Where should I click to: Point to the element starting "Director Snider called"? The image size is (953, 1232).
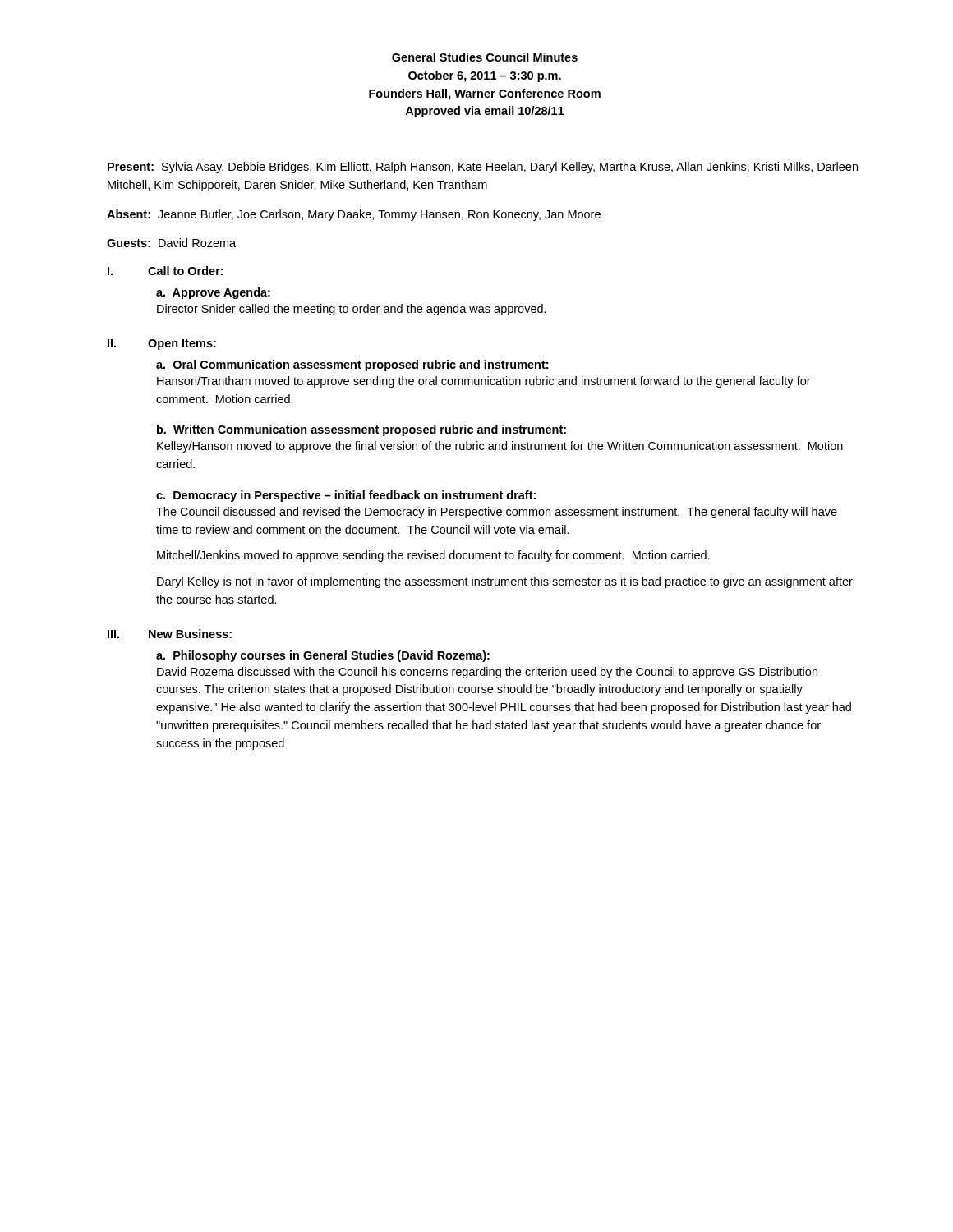509,310
